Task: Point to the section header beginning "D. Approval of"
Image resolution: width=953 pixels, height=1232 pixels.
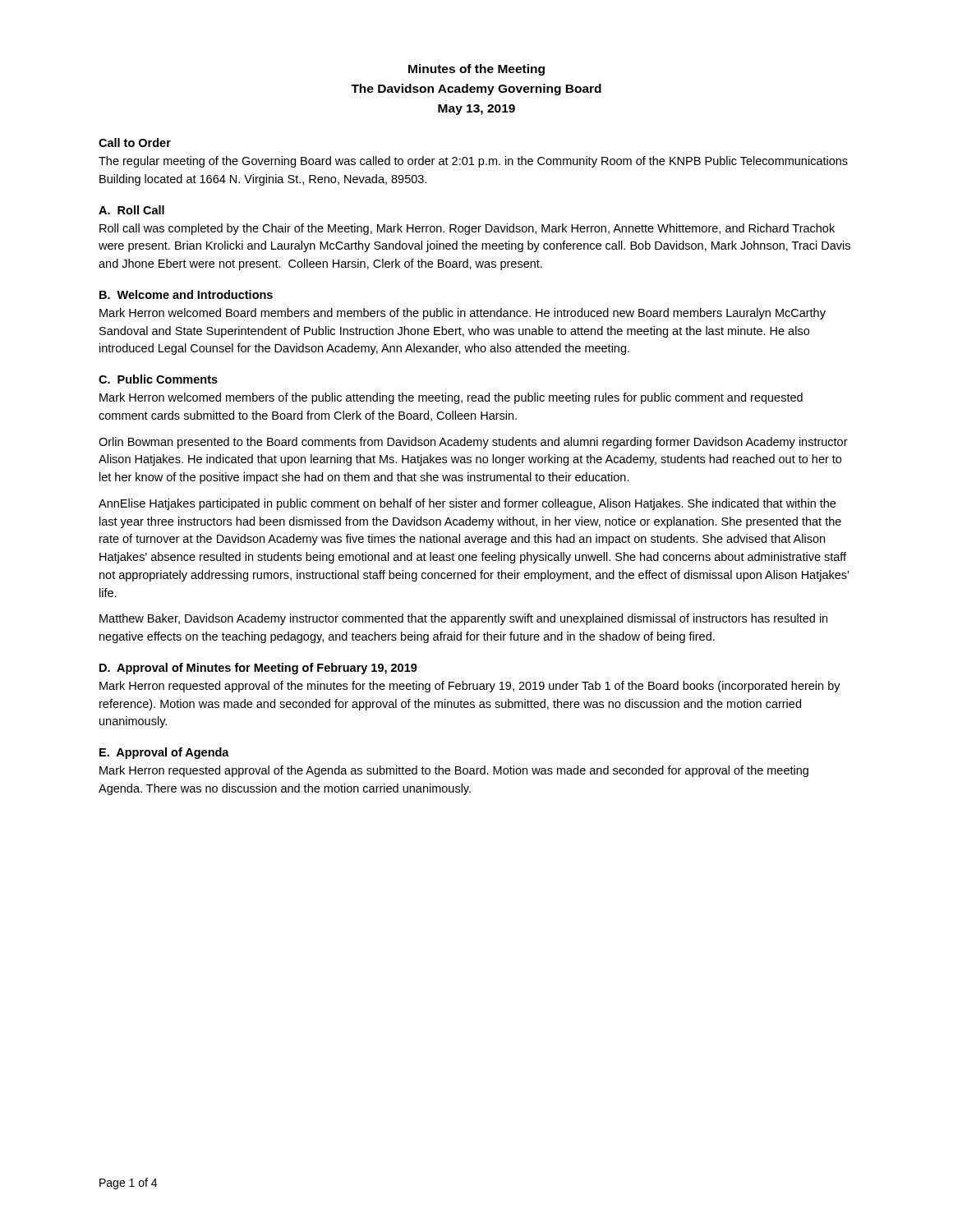Action: [x=258, y=668]
